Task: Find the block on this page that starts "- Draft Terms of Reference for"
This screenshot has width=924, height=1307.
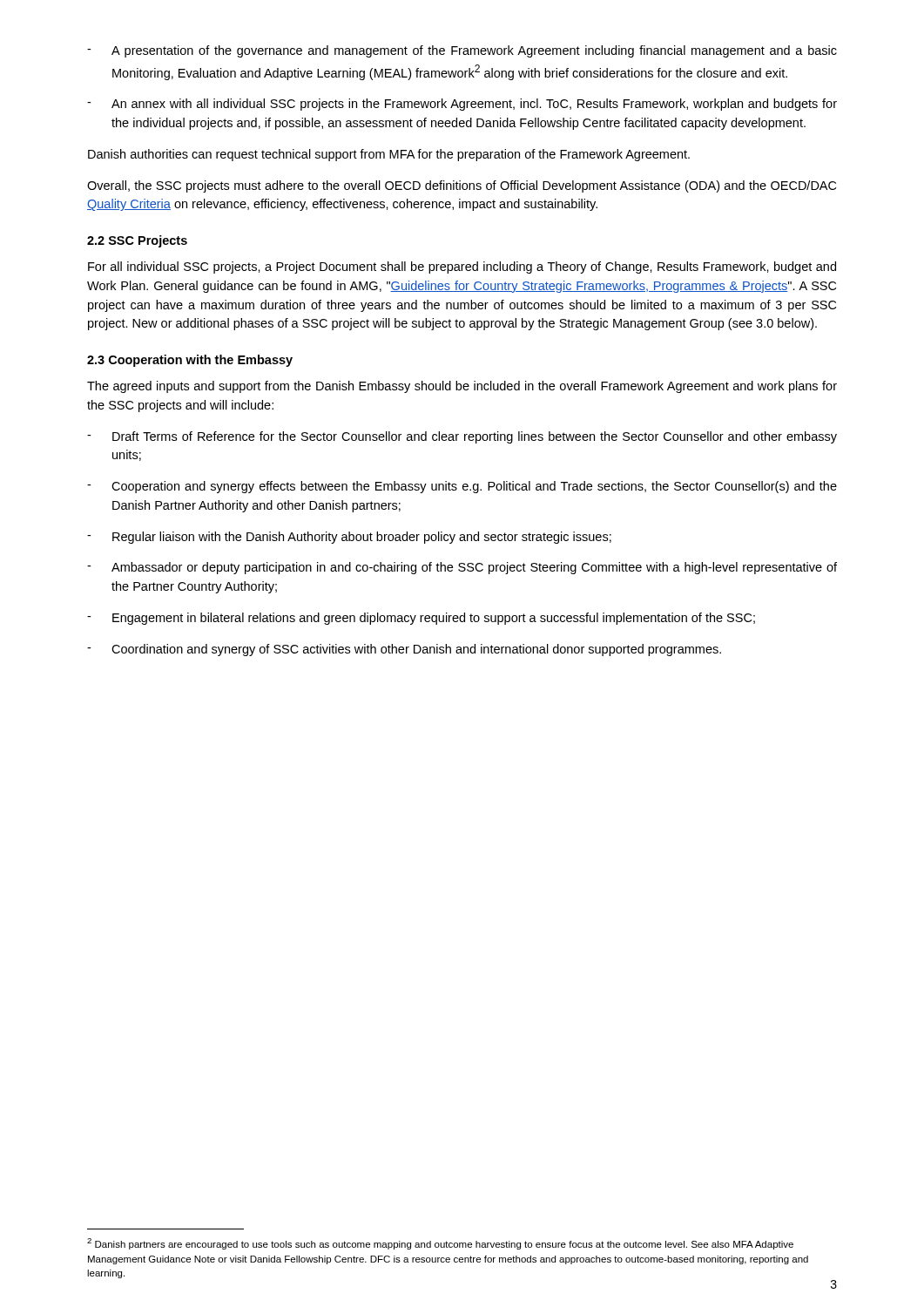Action: click(462, 446)
